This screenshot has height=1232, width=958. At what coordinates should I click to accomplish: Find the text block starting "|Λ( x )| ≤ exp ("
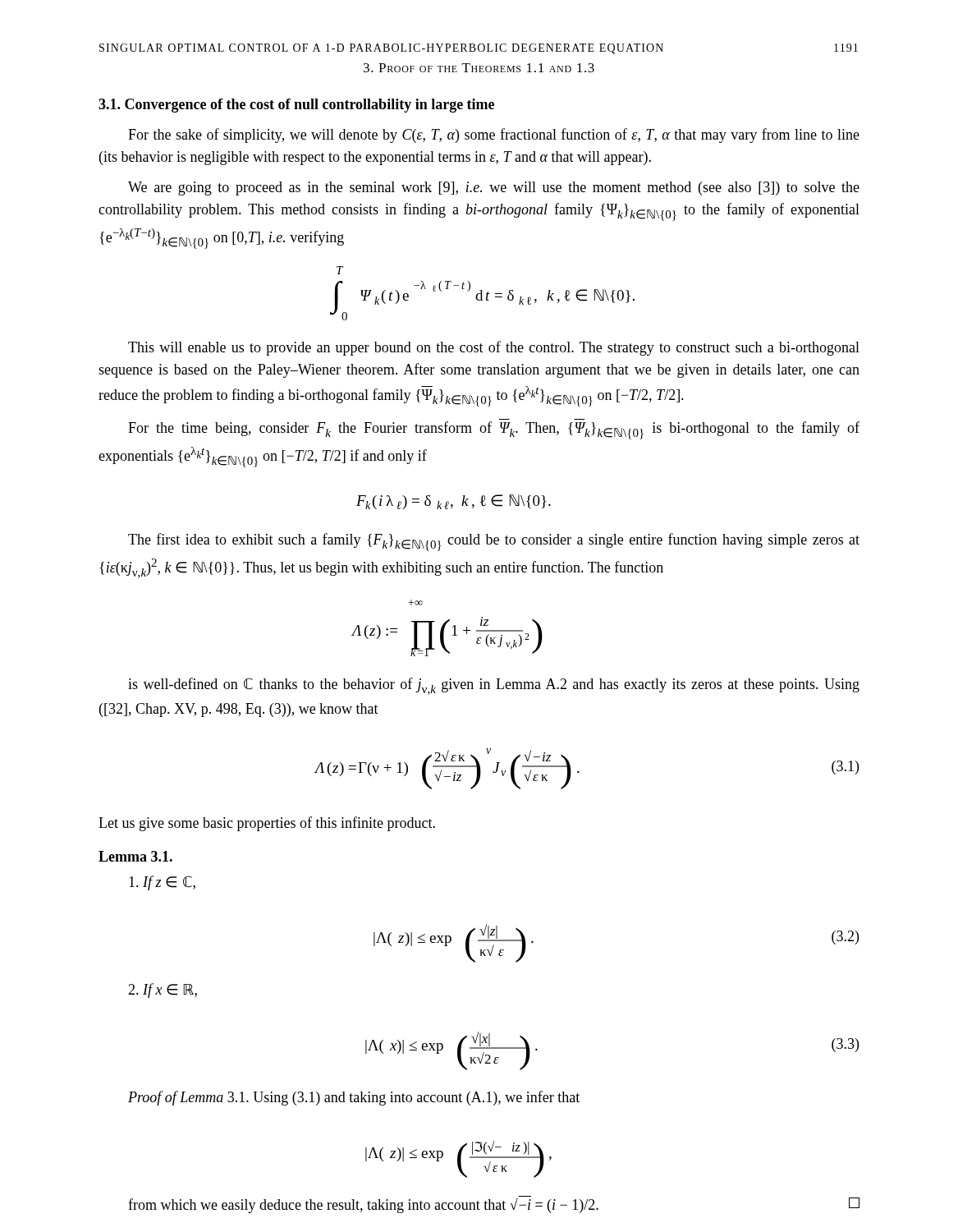point(461,1051)
